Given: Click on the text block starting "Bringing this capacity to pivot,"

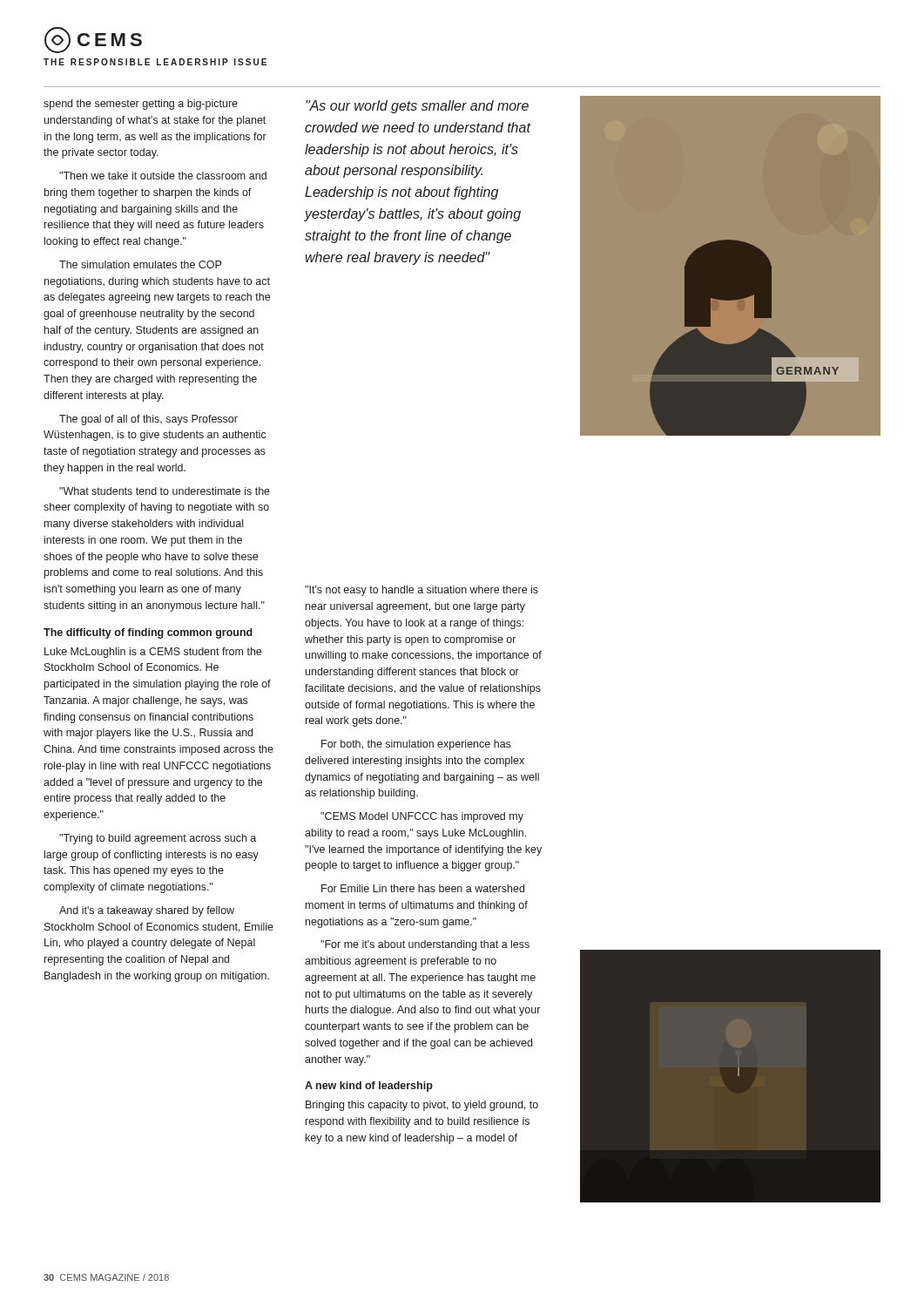Looking at the screenshot, I should (427, 1122).
